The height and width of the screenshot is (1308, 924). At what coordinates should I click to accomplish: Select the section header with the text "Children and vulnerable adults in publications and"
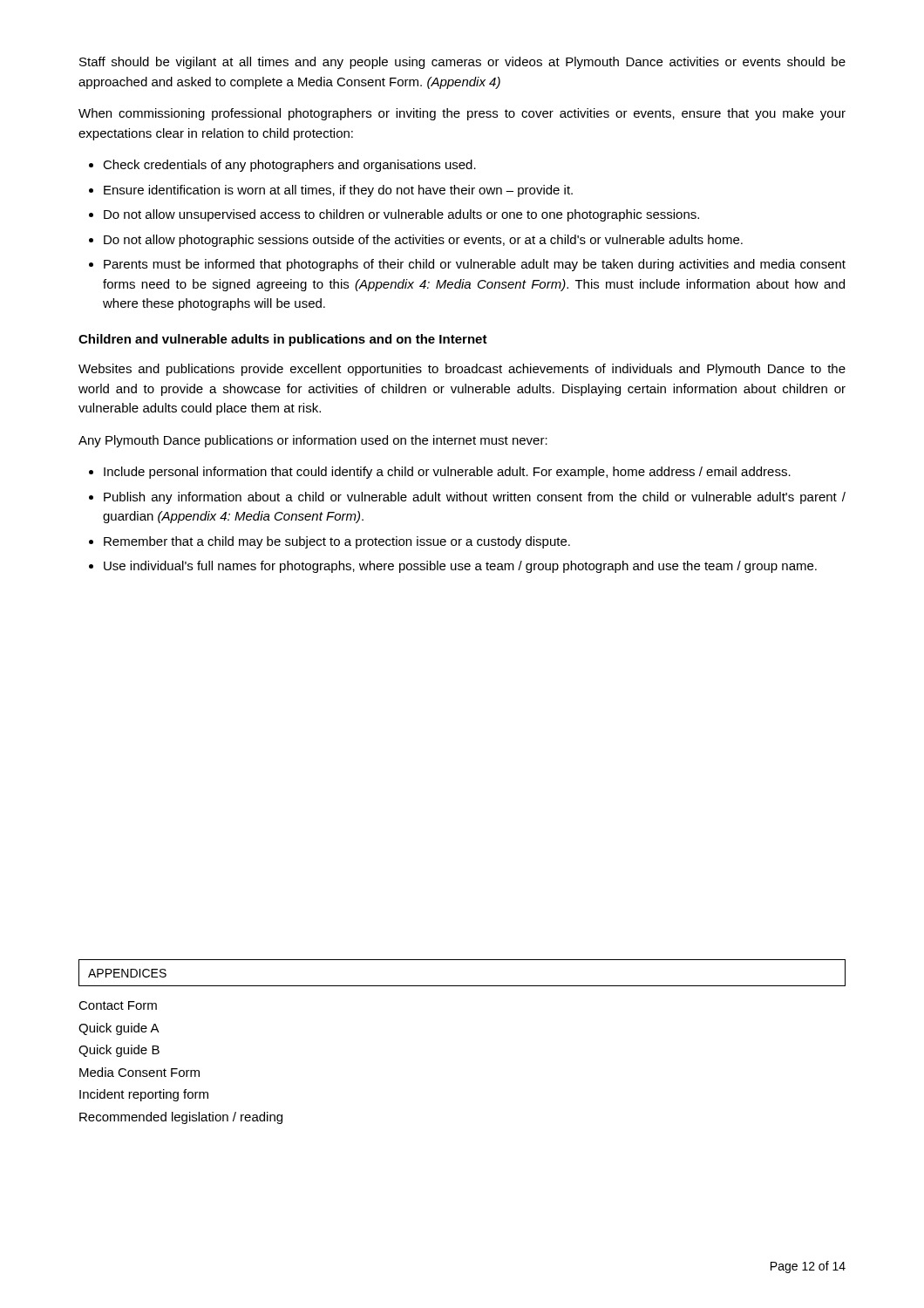[x=462, y=339]
